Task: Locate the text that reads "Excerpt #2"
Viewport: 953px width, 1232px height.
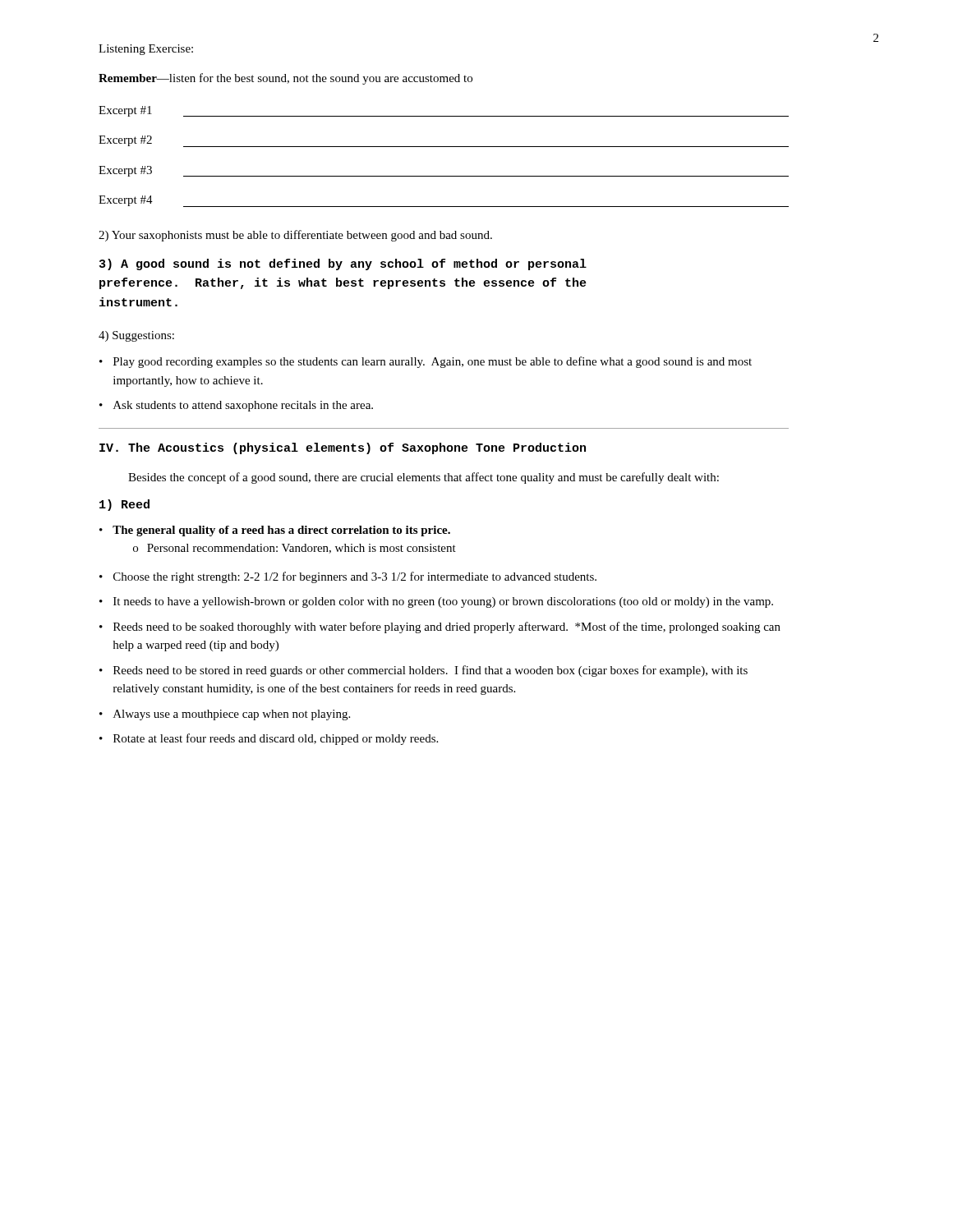Action: click(444, 140)
